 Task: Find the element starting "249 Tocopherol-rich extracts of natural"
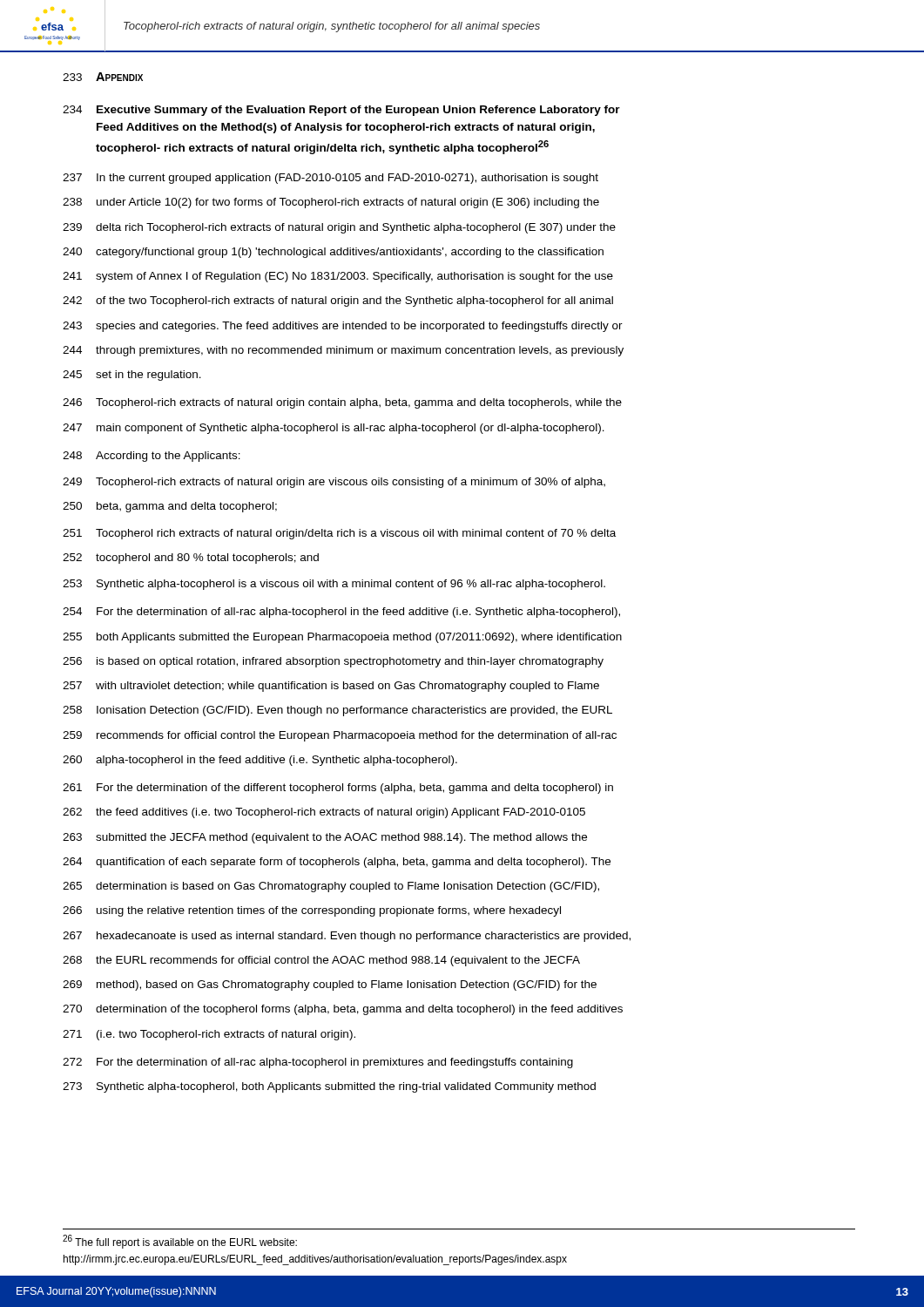459,494
